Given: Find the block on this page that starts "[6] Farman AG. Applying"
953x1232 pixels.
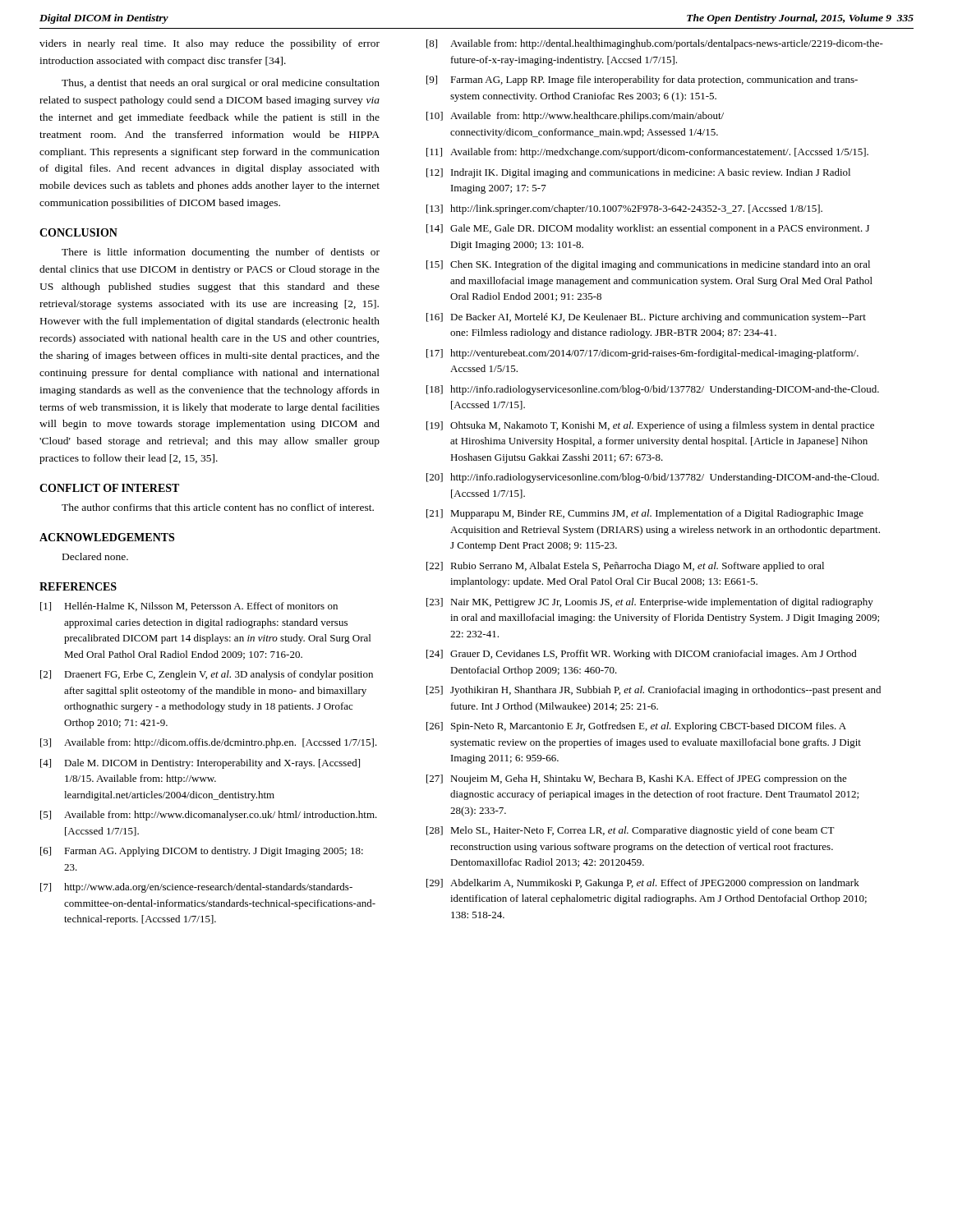Looking at the screenshot, I should click(x=210, y=859).
